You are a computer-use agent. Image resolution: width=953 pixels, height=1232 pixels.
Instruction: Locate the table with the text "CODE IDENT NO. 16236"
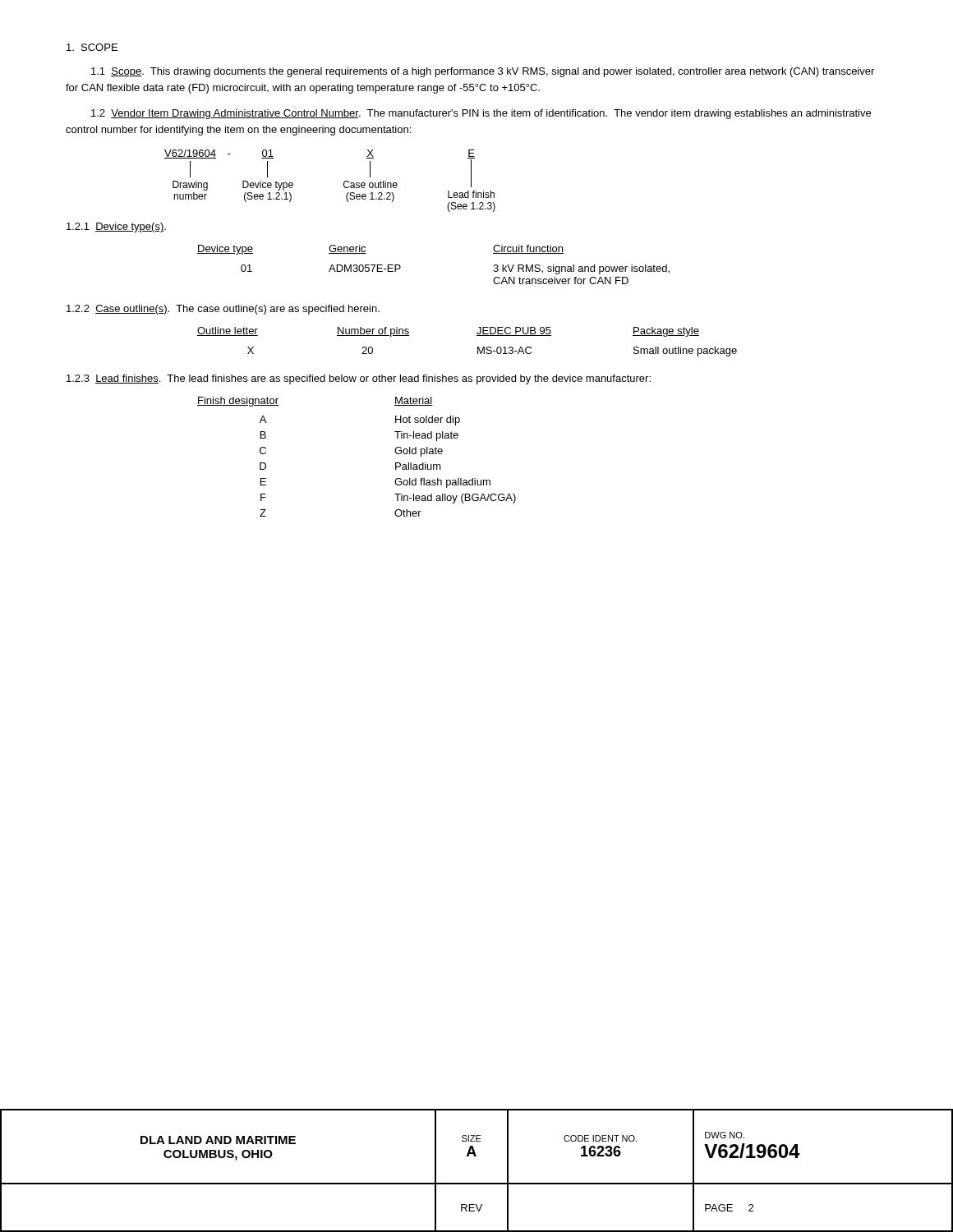coord(476,1170)
